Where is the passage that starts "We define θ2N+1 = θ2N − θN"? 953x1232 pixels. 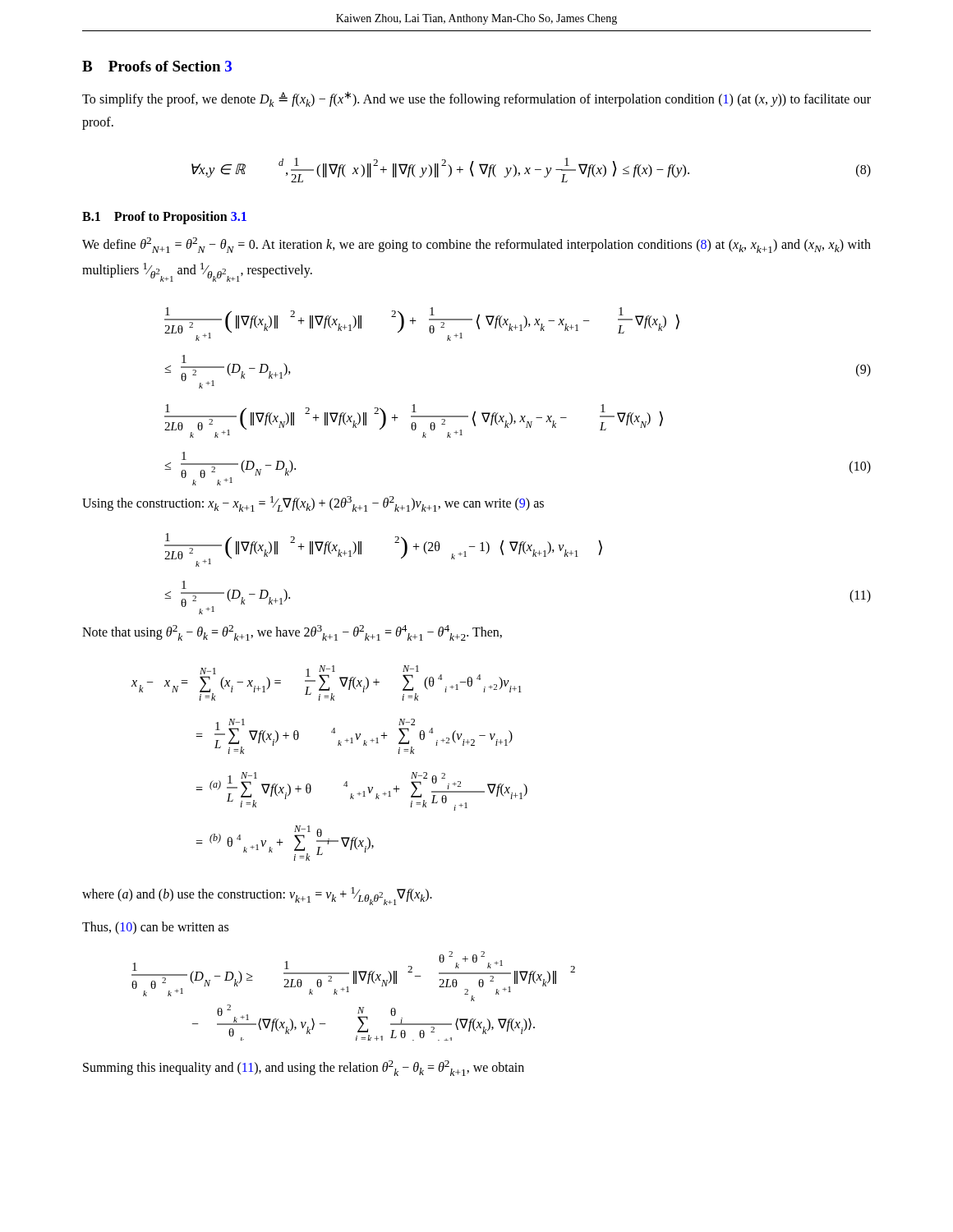tap(476, 259)
